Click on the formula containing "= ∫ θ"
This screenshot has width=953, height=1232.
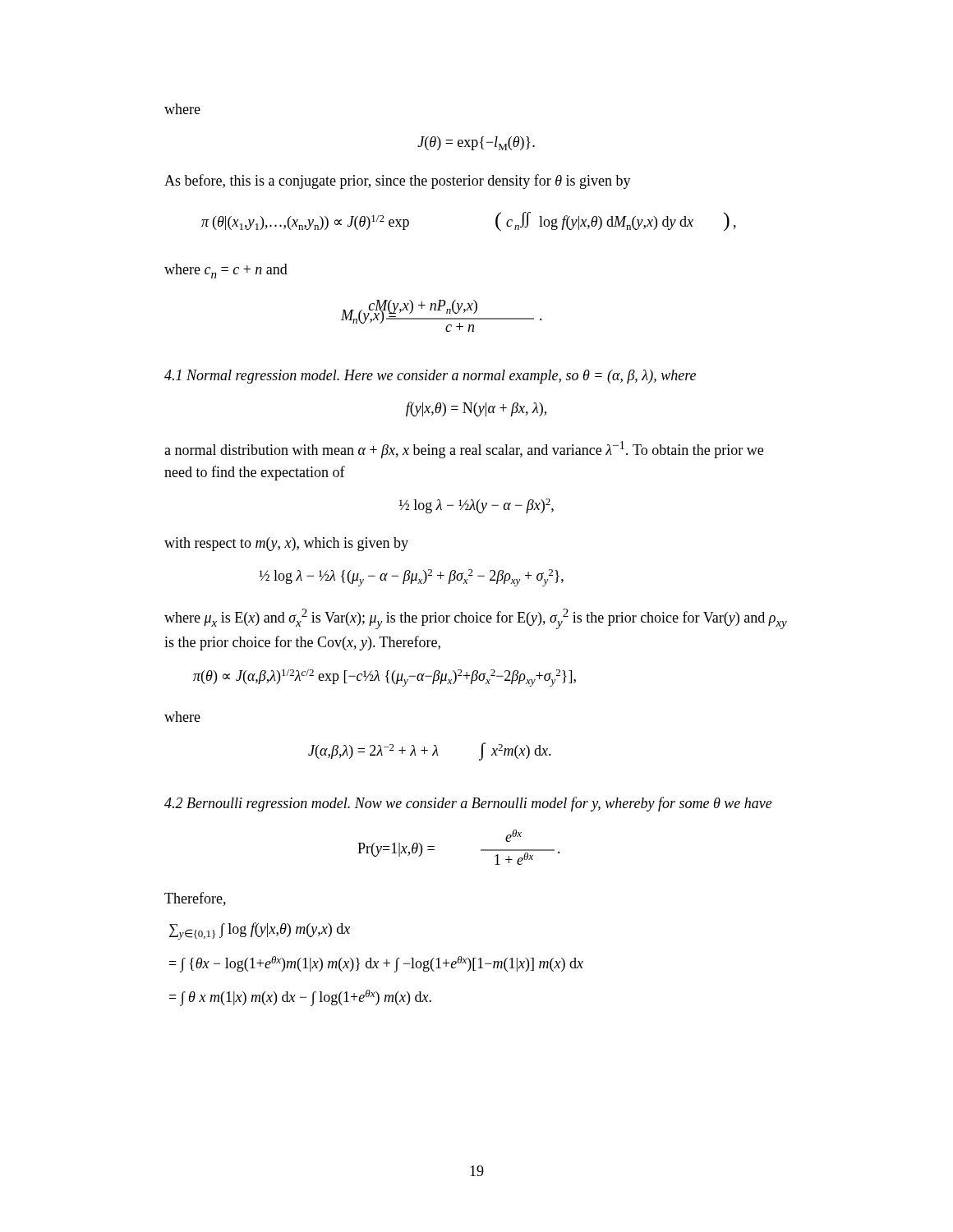(386, 997)
